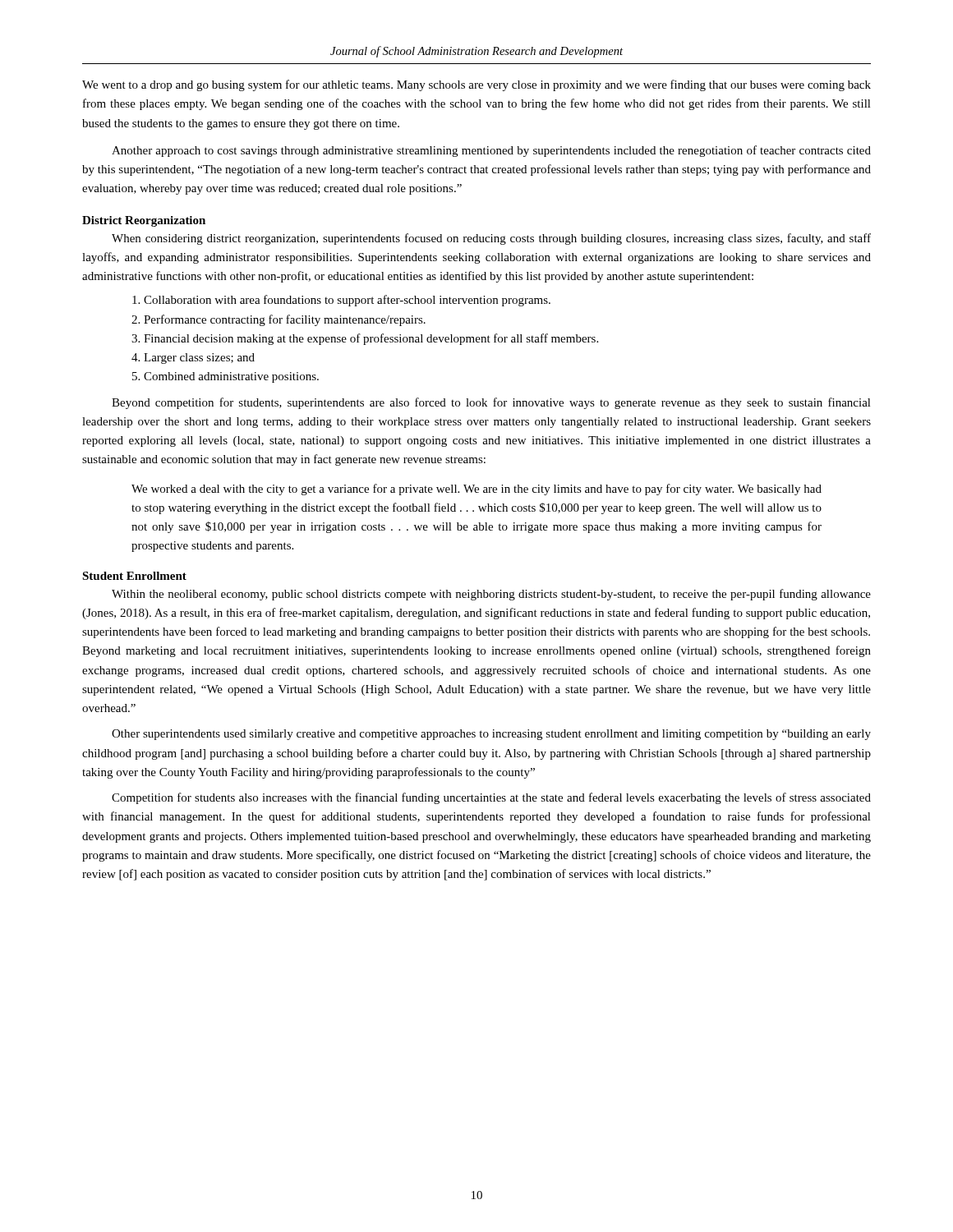Image resolution: width=953 pixels, height=1232 pixels.
Task: Click on the text block containing "Competition for students also increases with the financial"
Action: [x=476, y=836]
